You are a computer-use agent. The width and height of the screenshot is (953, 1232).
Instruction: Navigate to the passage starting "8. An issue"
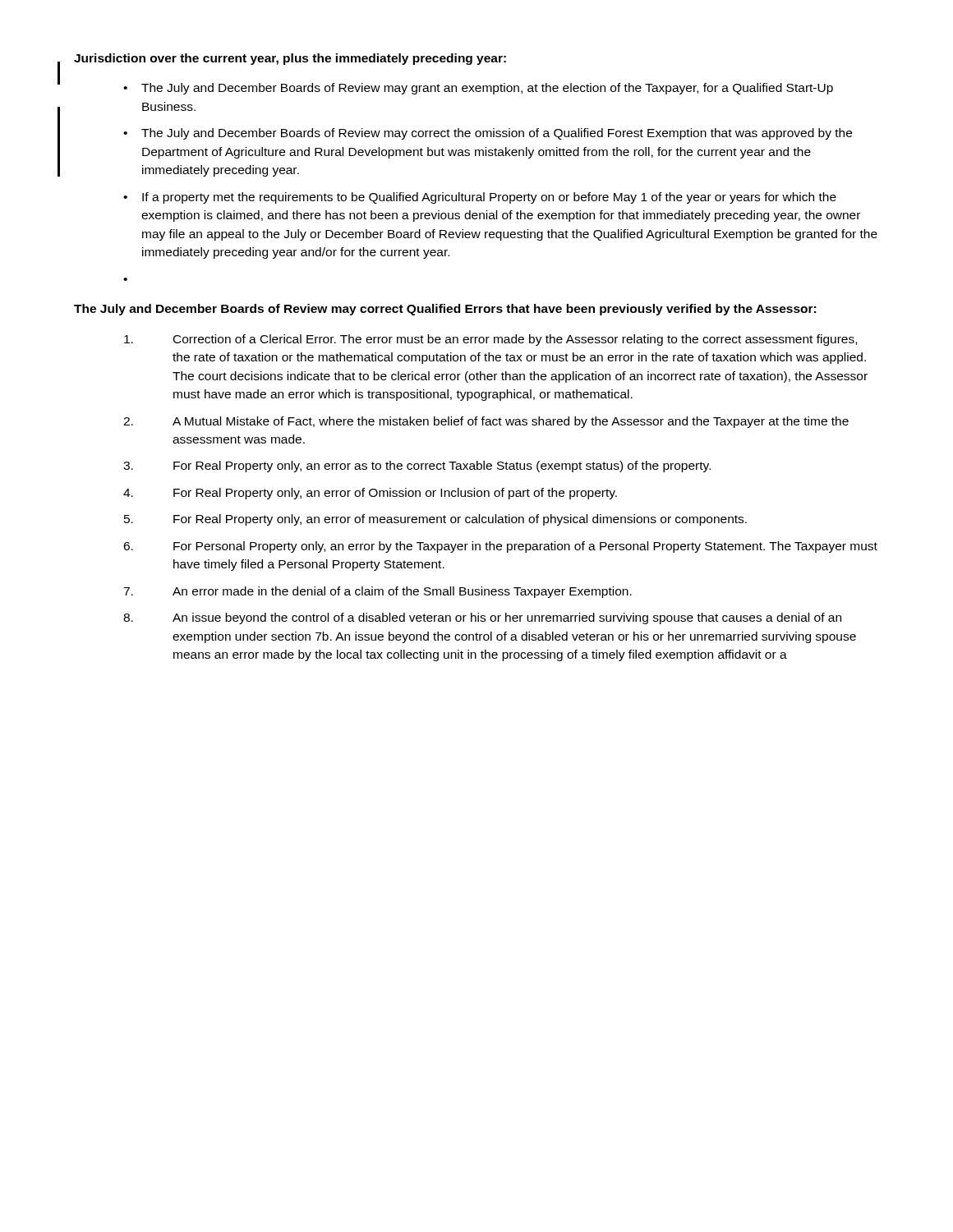pyautogui.click(x=485, y=637)
